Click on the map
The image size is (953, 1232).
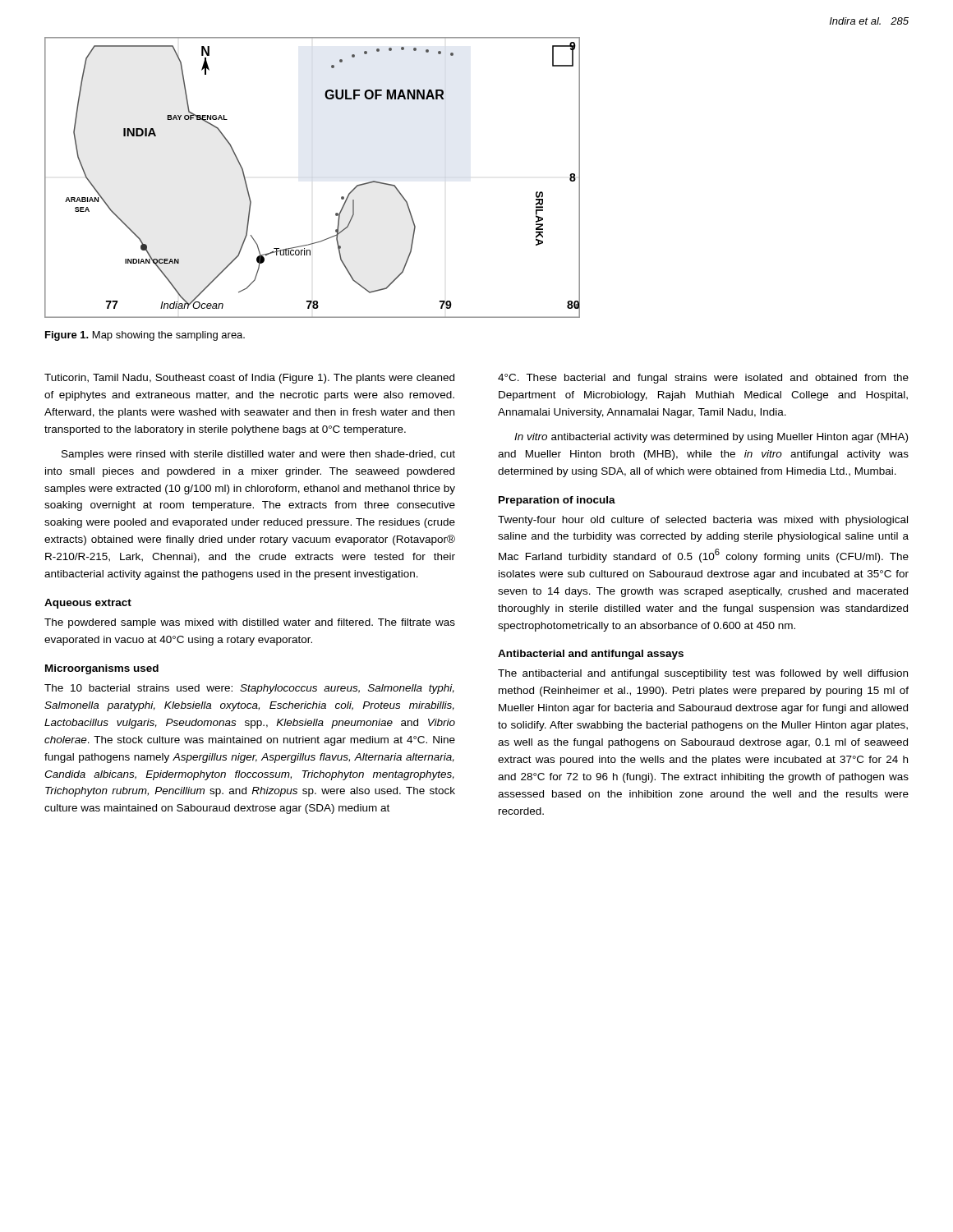311,177
